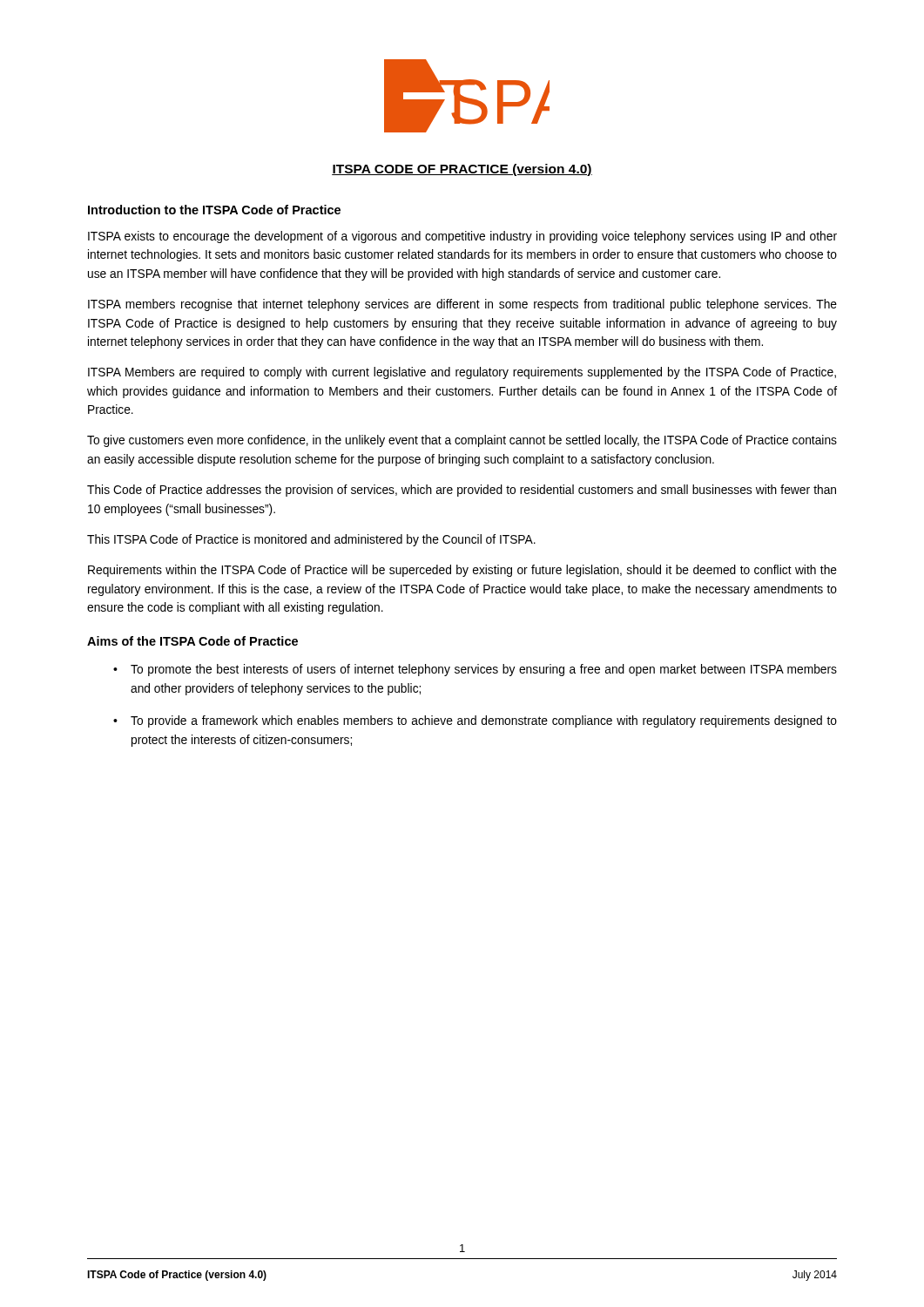Where is the passage that starts "• To promote the best interests of"?
The height and width of the screenshot is (1307, 924).
click(475, 679)
